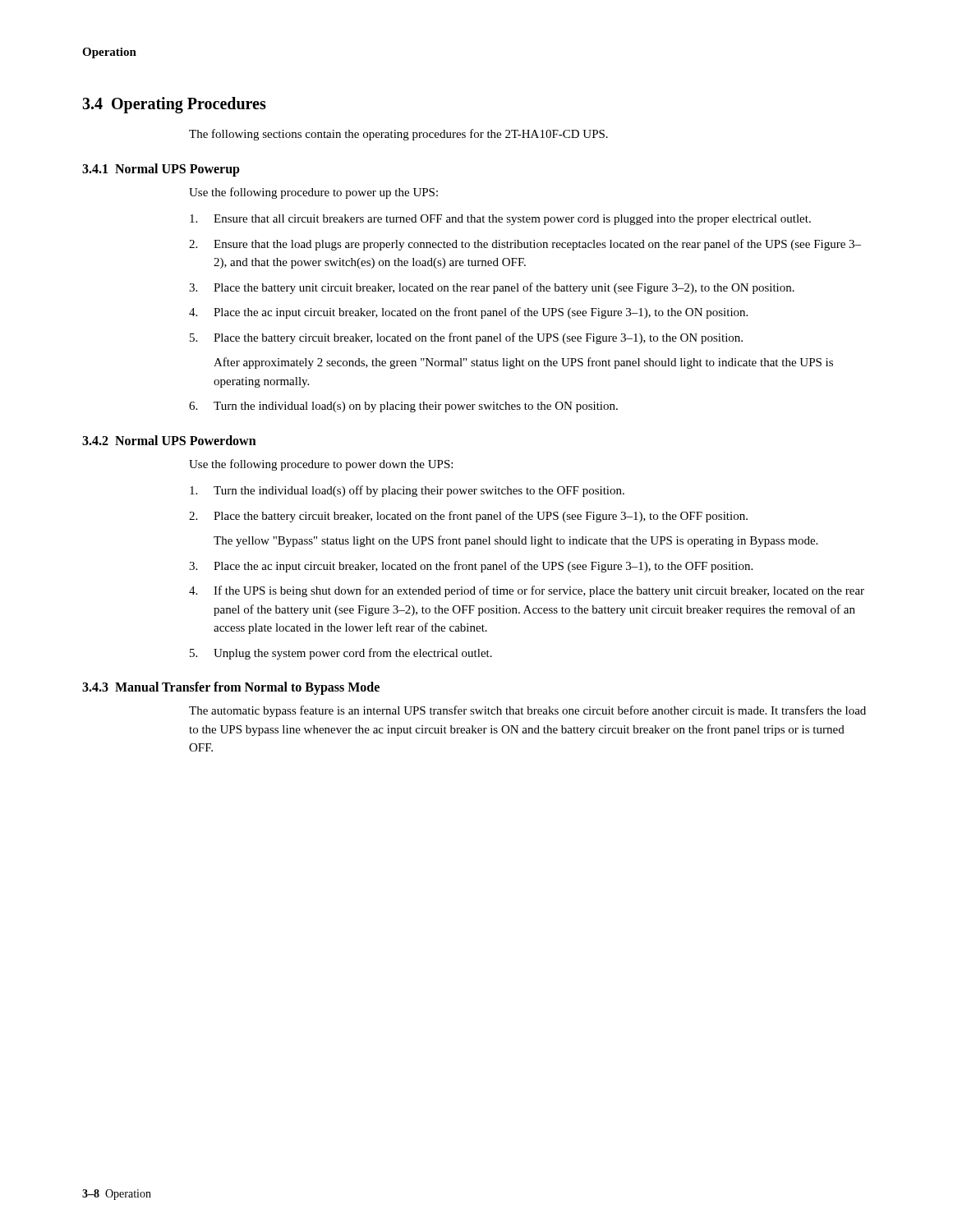Select the list item that reads "6. Turn the individual load(s) on"

(530, 406)
